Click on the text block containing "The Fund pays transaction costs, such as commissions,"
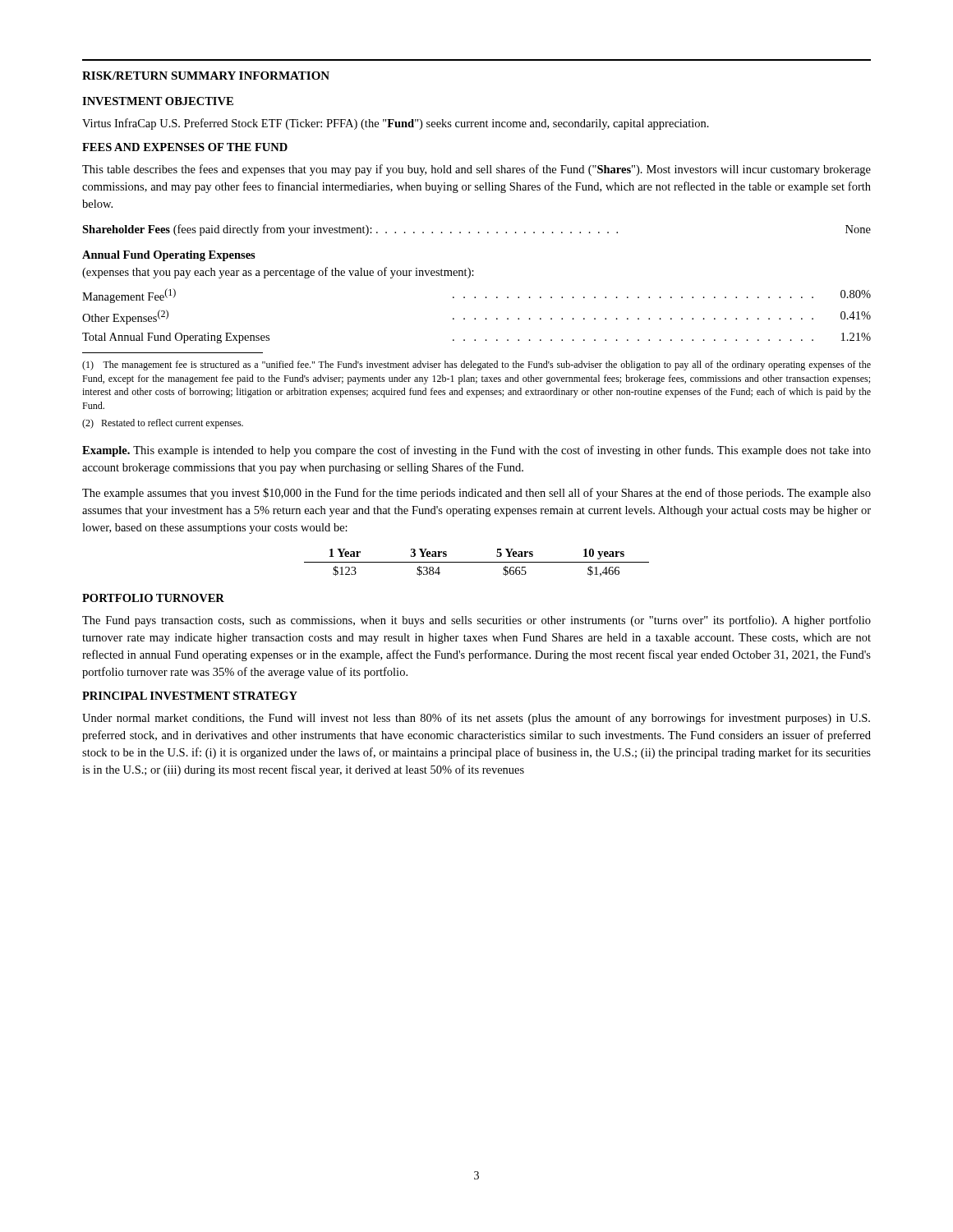This screenshot has height=1232, width=953. [476, 646]
